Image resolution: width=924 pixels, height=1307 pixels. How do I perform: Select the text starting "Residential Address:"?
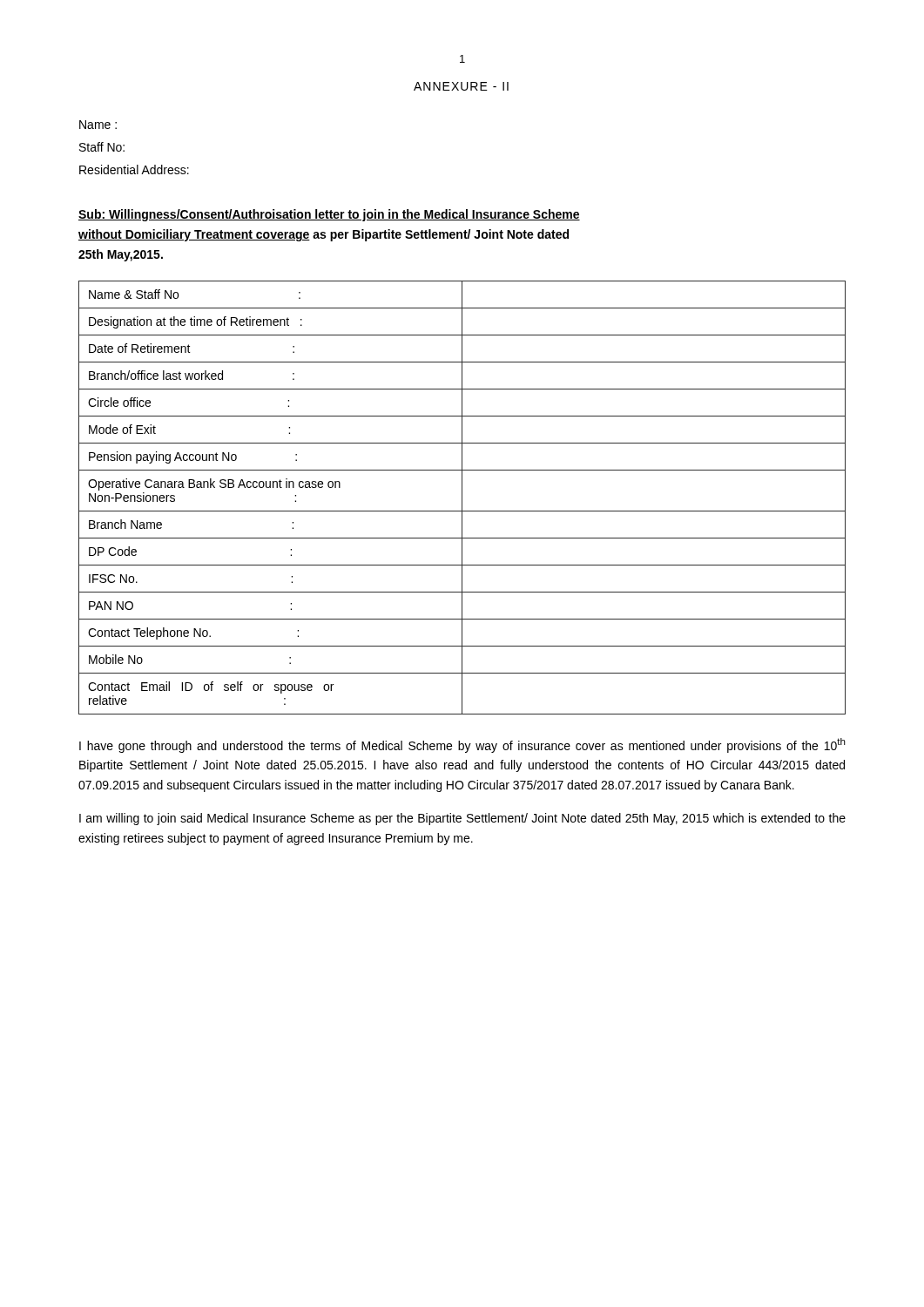click(x=134, y=170)
